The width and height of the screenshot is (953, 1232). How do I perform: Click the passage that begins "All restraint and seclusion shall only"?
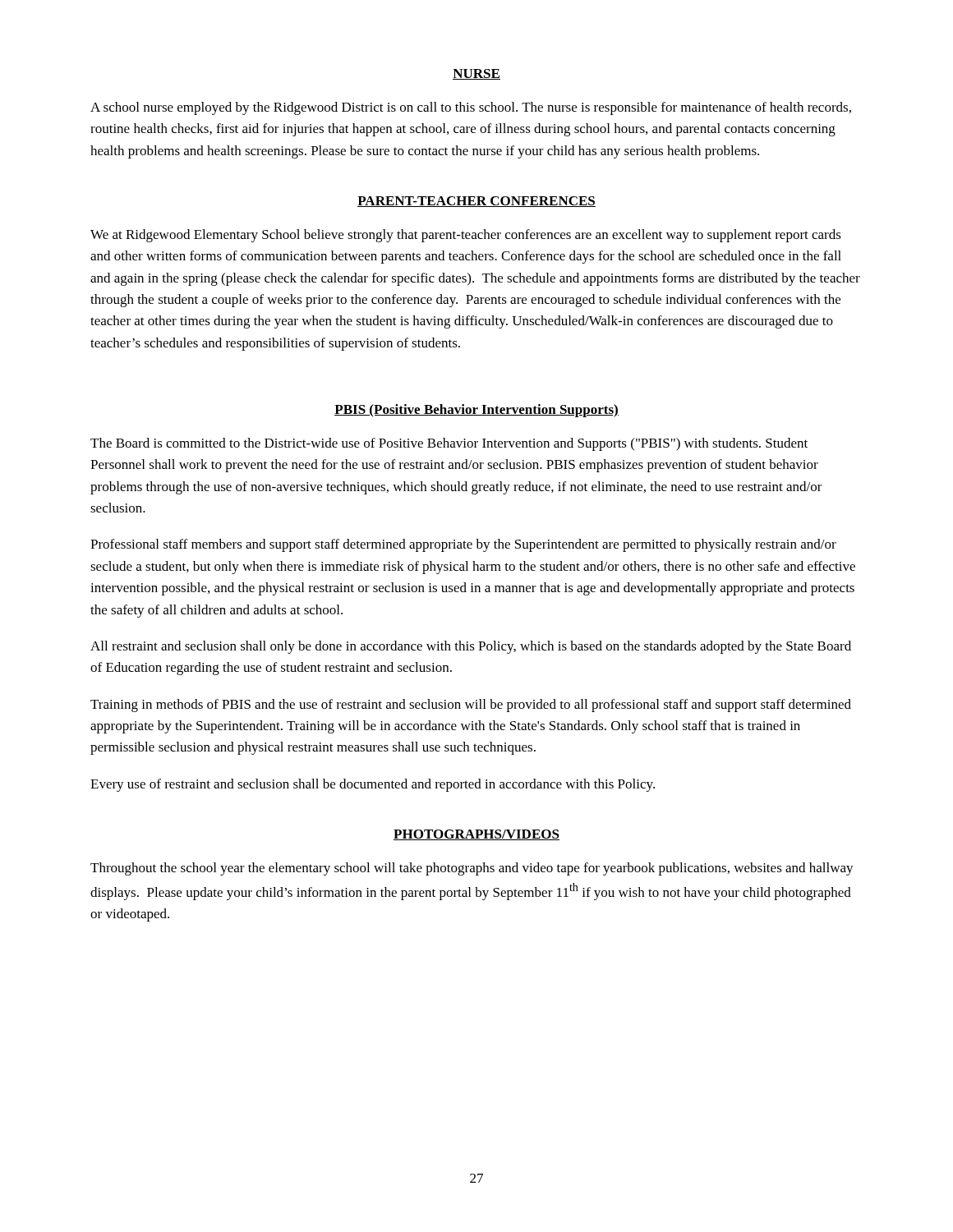pyautogui.click(x=471, y=657)
